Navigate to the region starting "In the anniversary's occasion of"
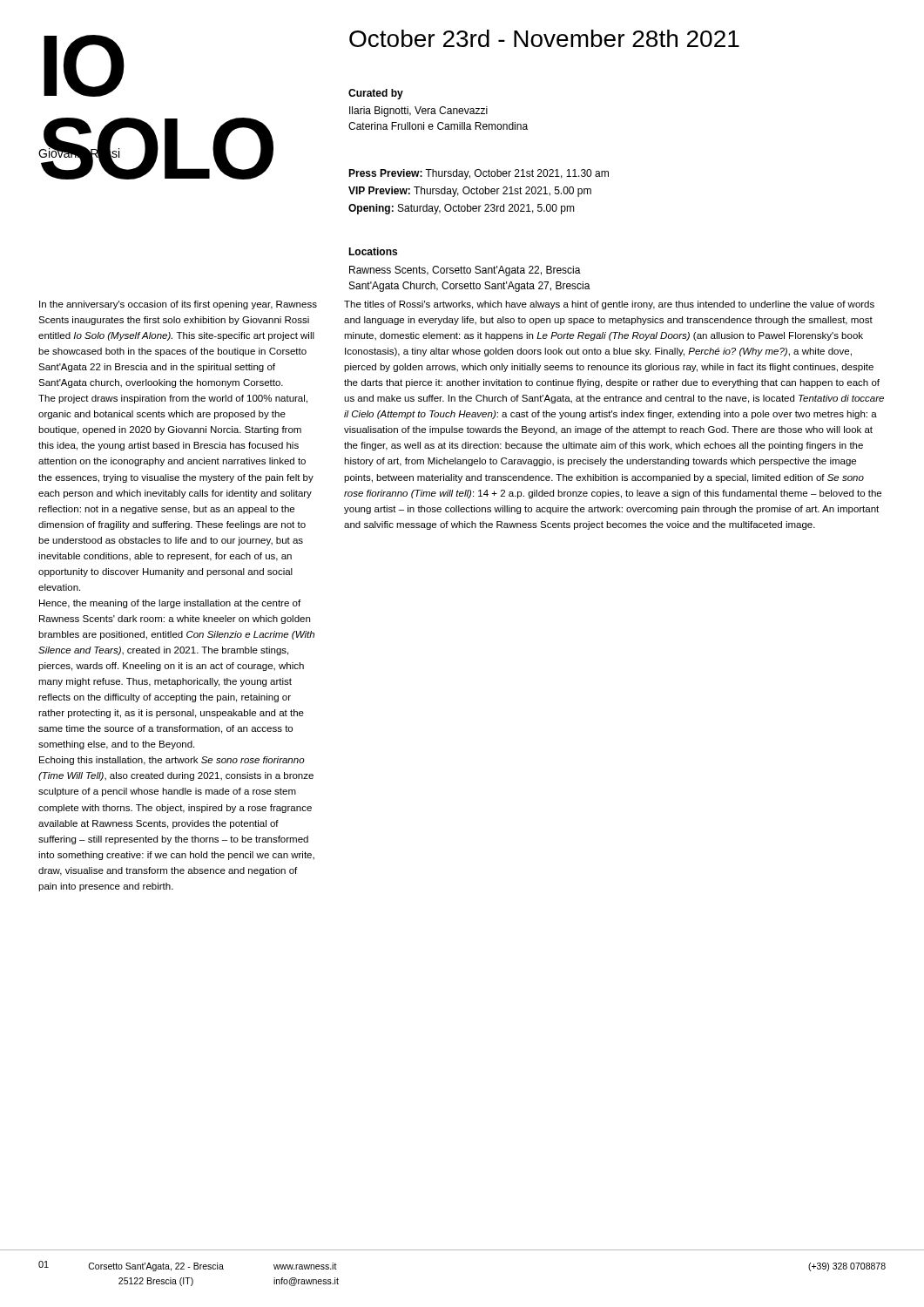 [178, 595]
